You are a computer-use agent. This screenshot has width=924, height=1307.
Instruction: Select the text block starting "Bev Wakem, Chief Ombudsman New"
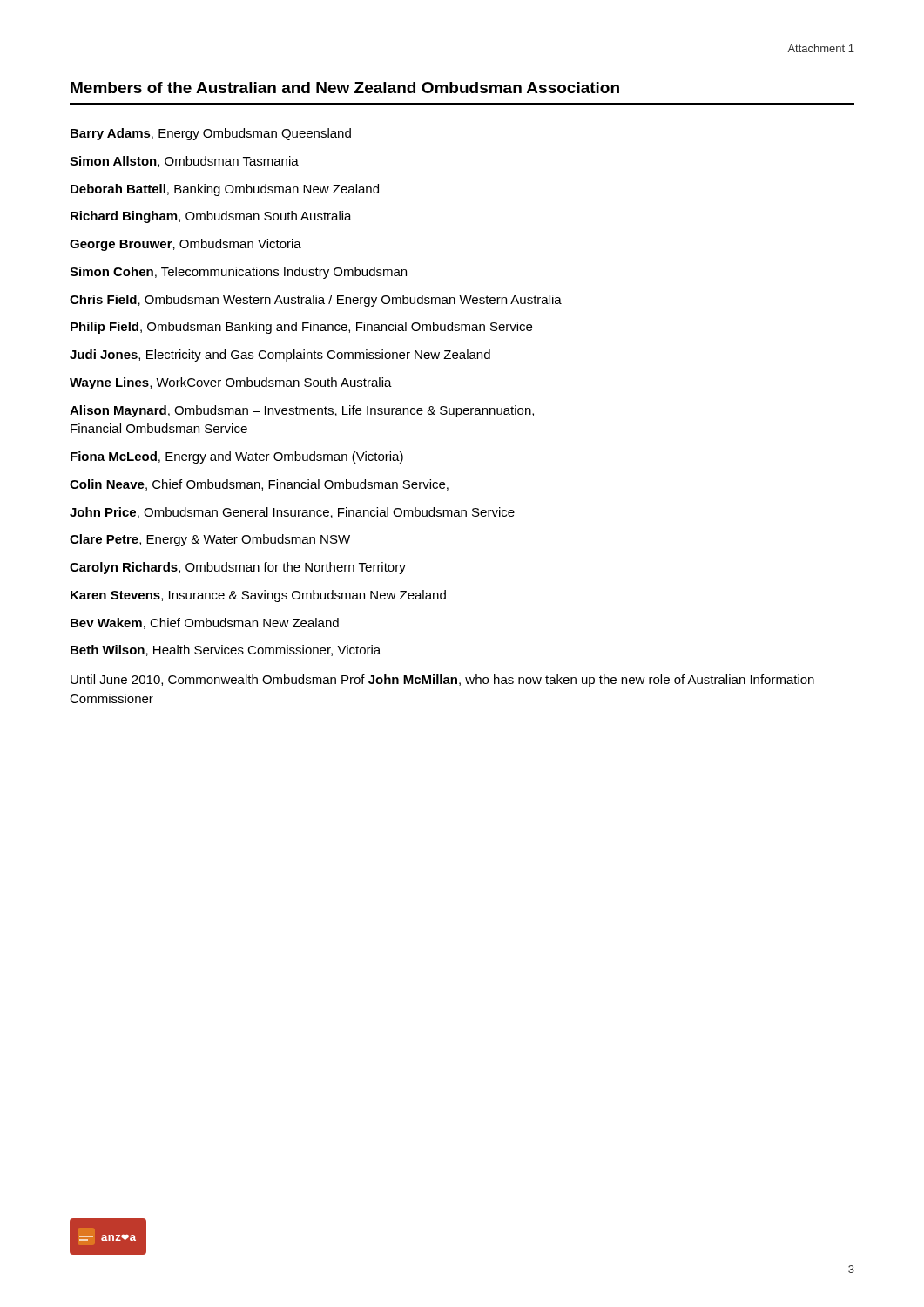click(204, 622)
